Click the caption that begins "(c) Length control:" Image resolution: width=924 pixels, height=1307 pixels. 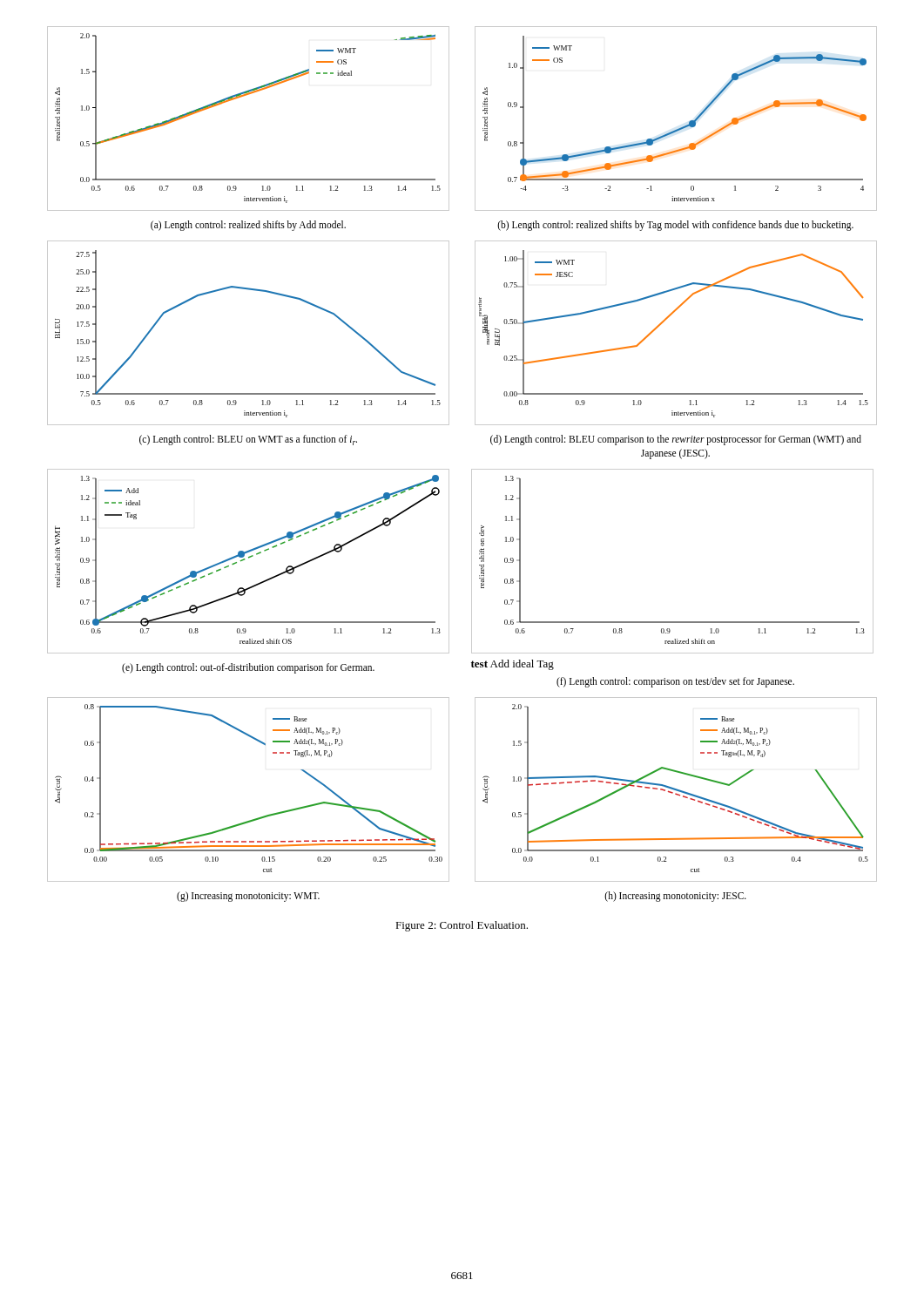248,441
